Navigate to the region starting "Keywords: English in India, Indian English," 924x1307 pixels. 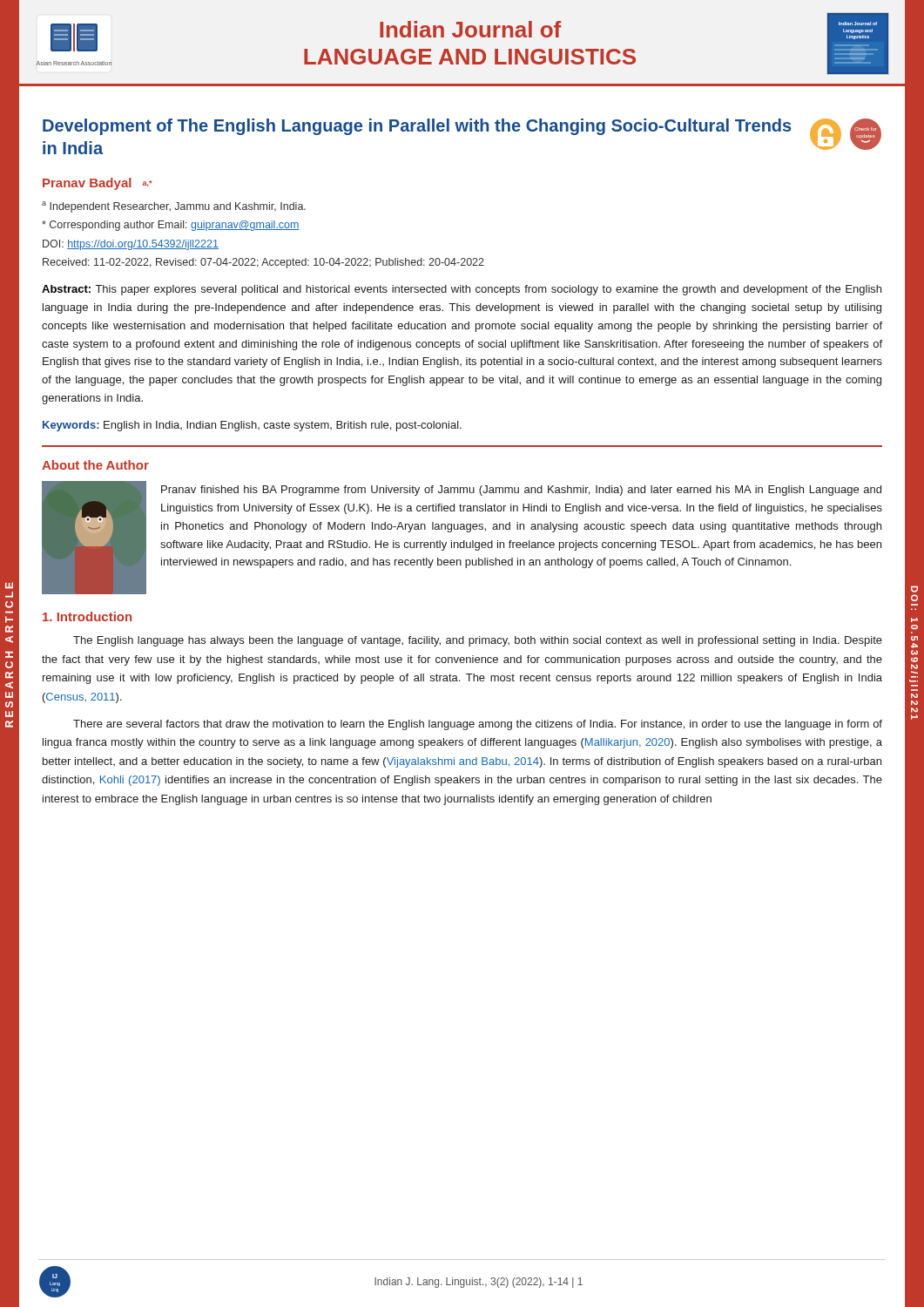(252, 425)
